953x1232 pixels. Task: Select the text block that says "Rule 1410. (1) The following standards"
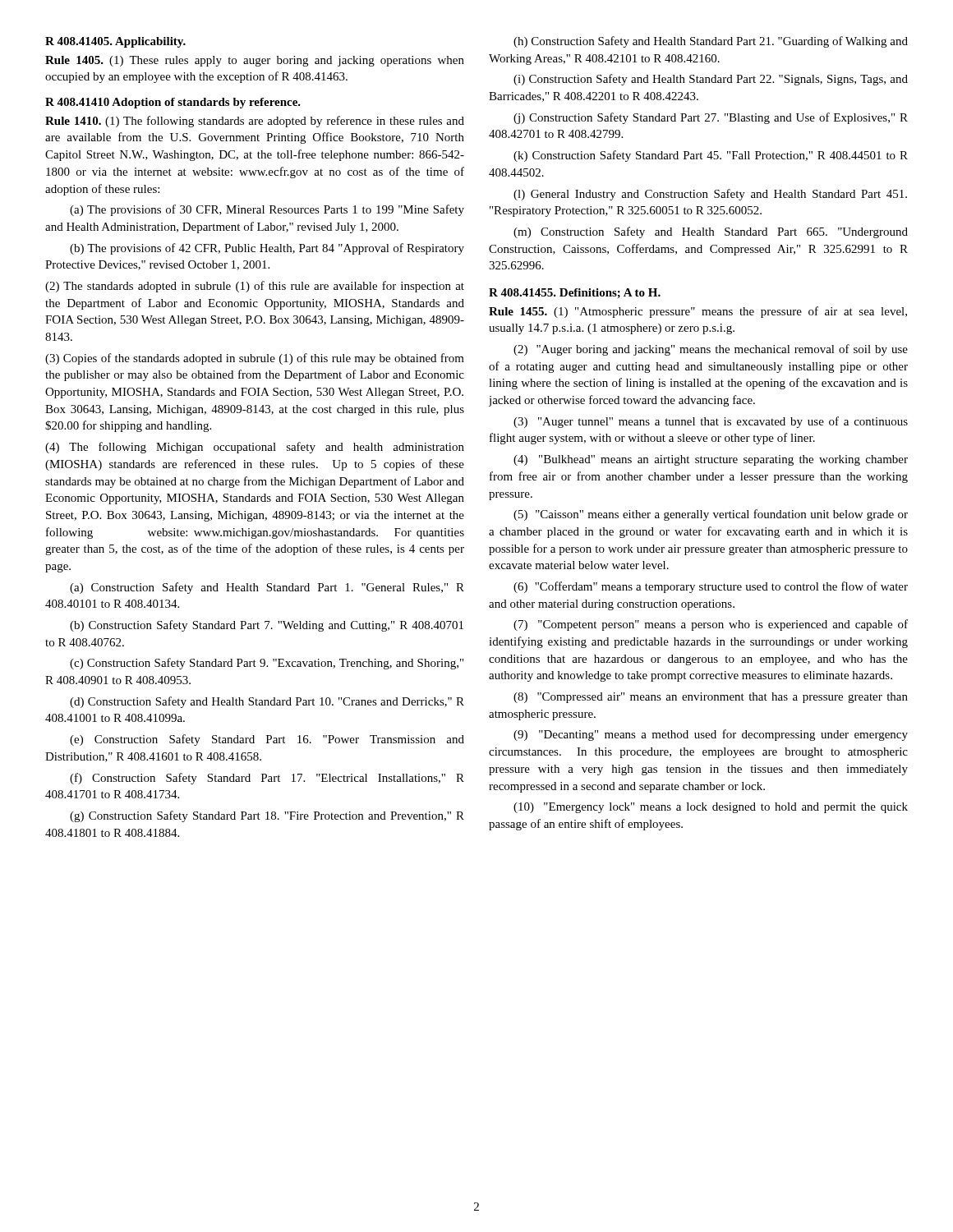coord(255,155)
